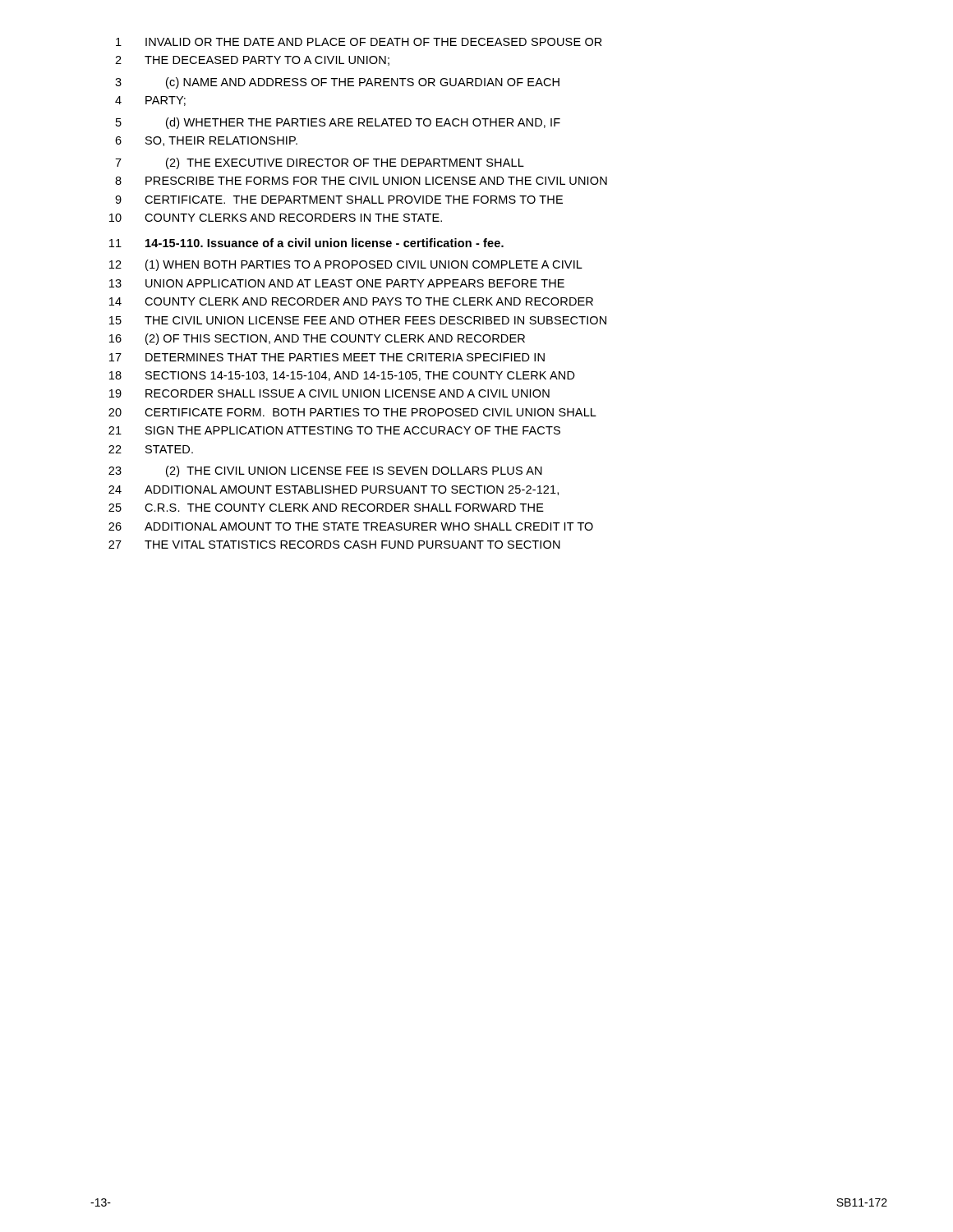
Task: Select the list item that says "22 STATED."
Action: [151, 449]
